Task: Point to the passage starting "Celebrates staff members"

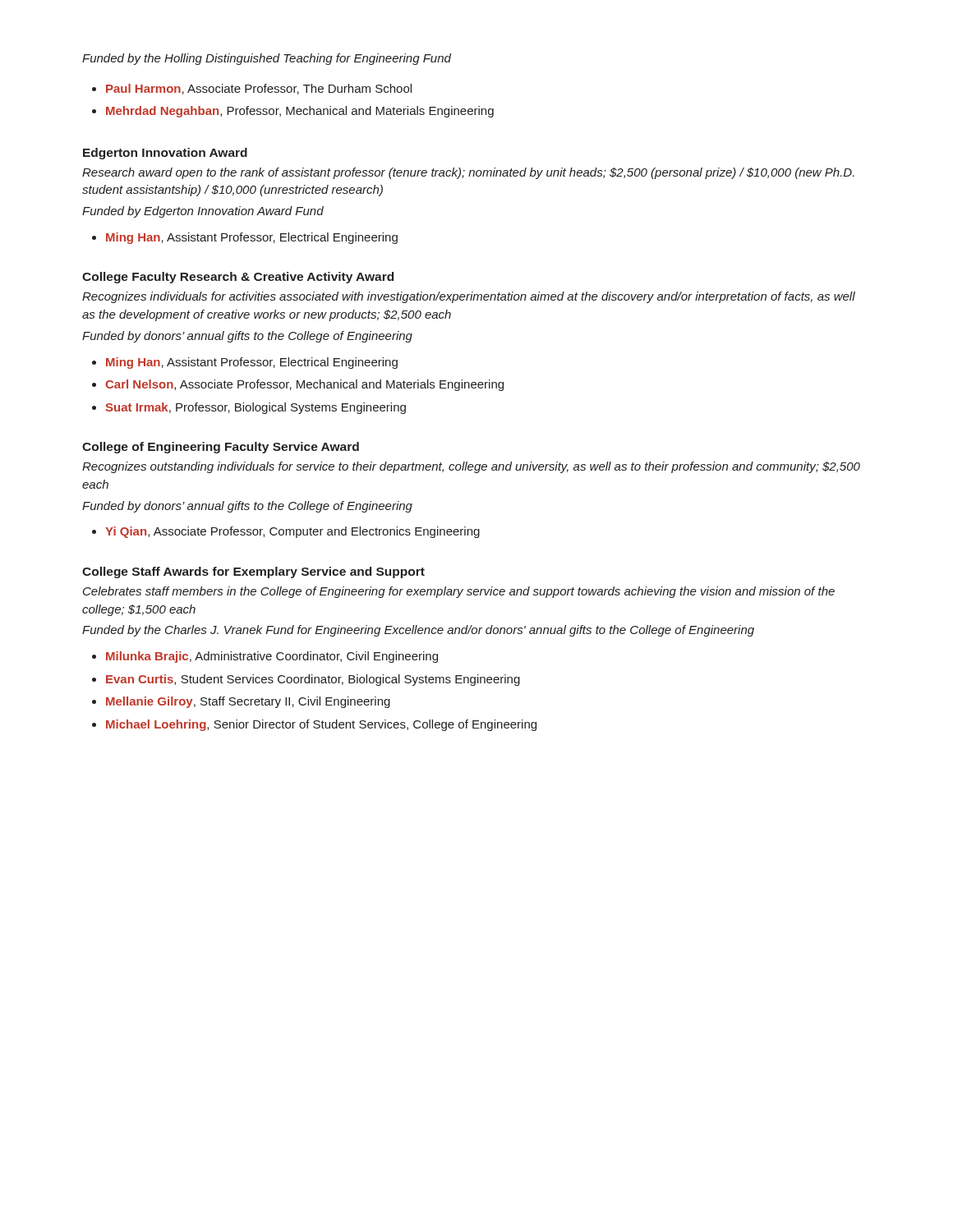Action: coord(459,600)
